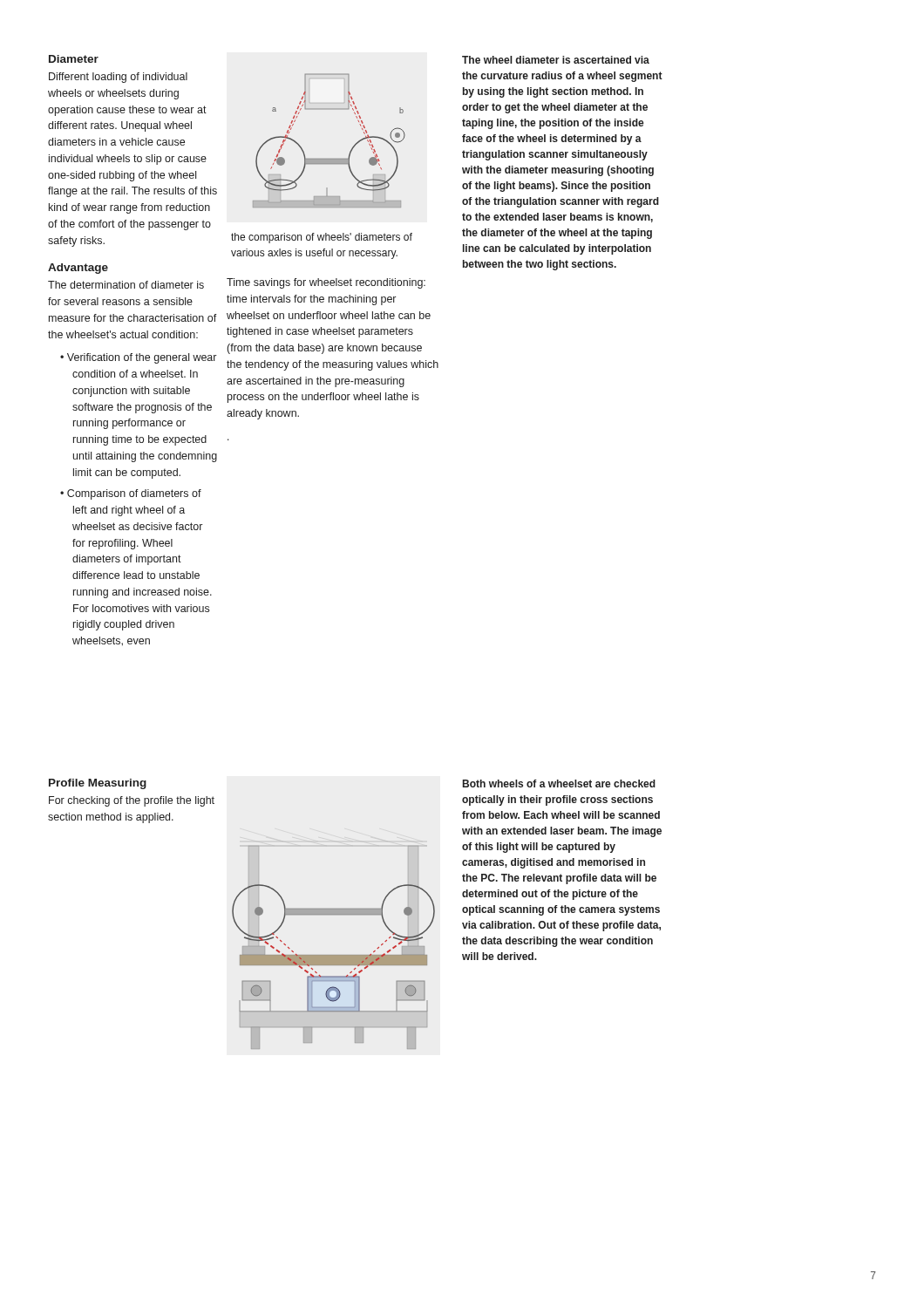Select the text starting "The determination of diameter"

[x=132, y=310]
